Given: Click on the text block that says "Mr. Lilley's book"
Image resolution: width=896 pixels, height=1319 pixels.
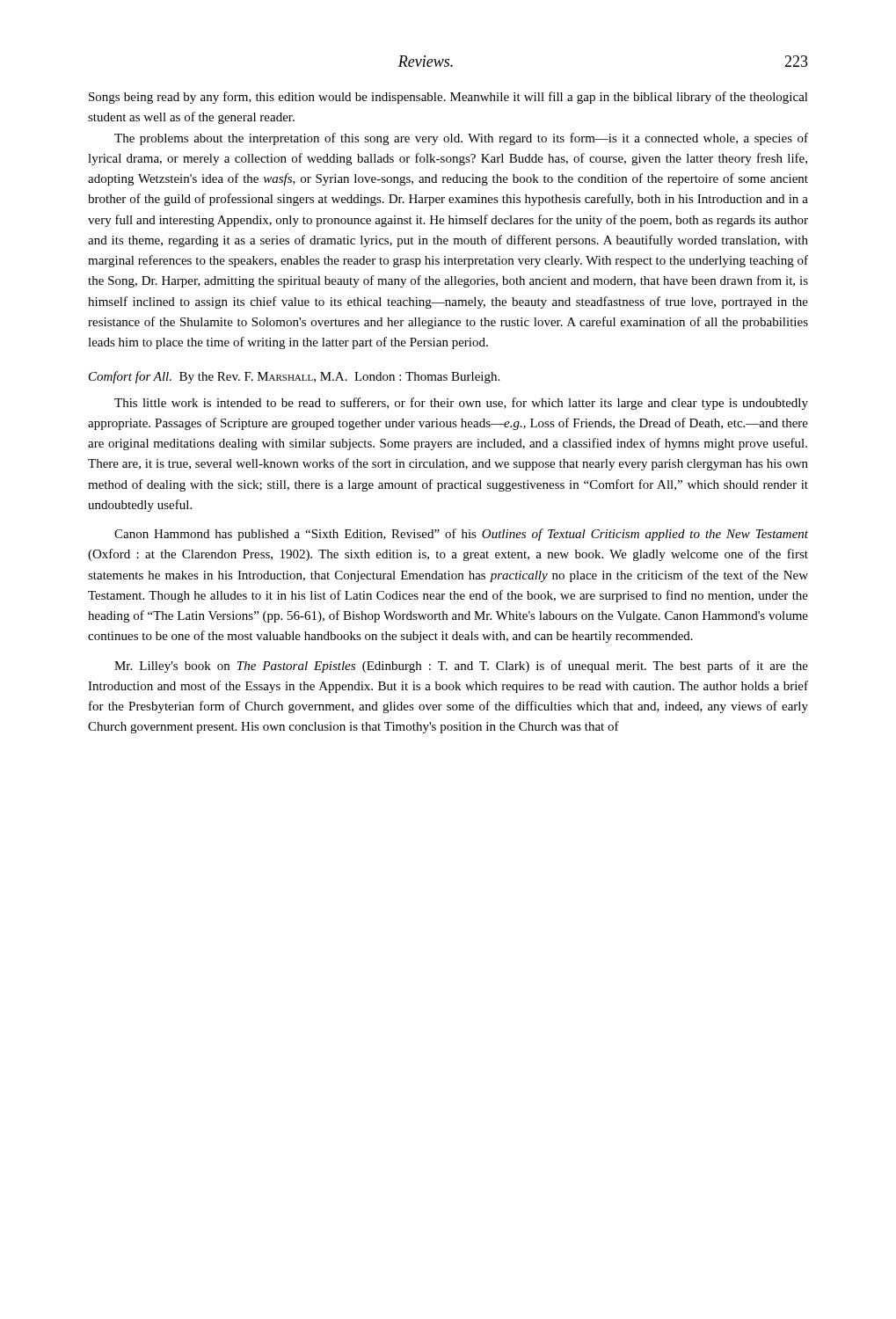Looking at the screenshot, I should point(448,696).
